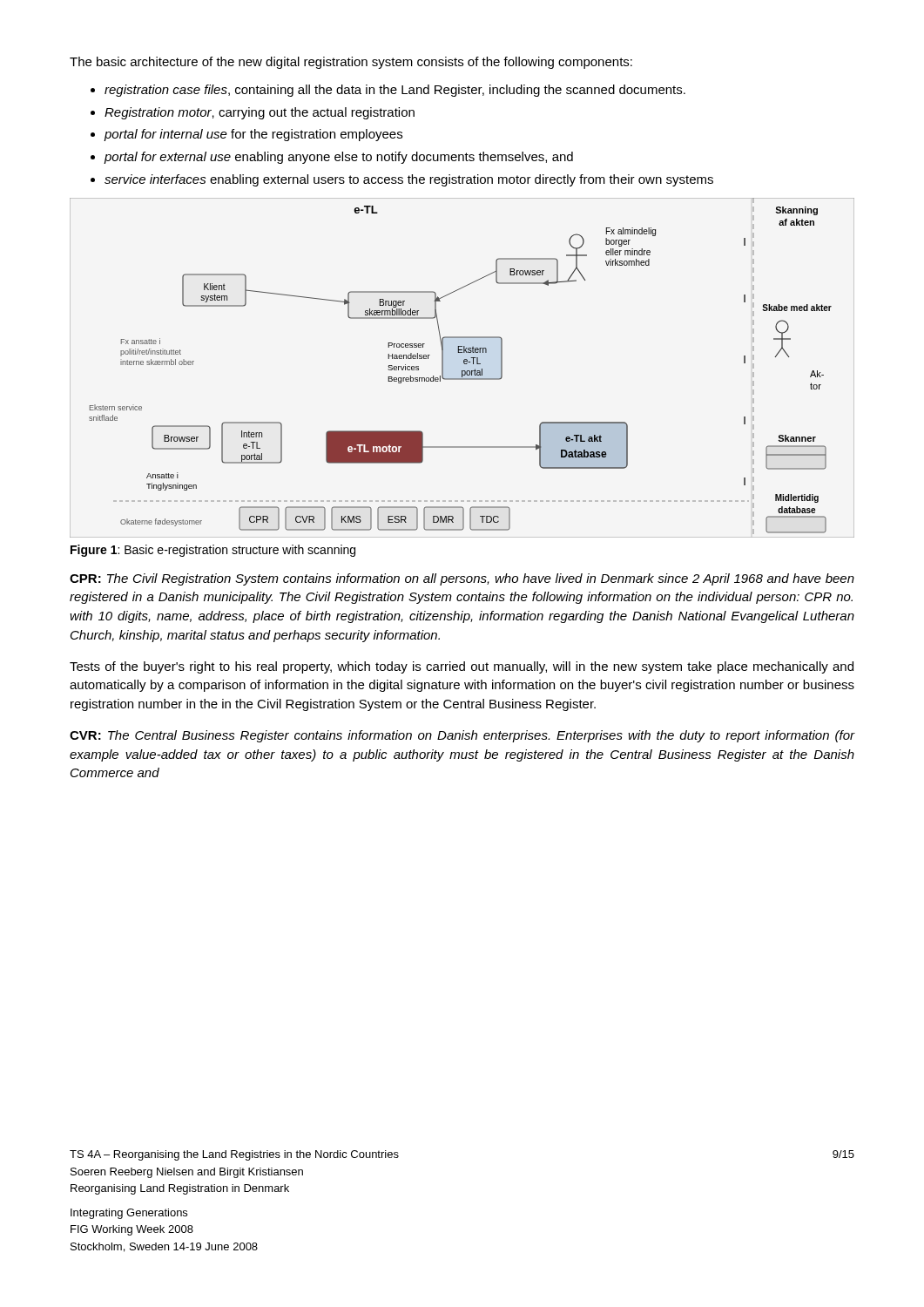Locate the list item with the text "registration case files, containing"

395,89
